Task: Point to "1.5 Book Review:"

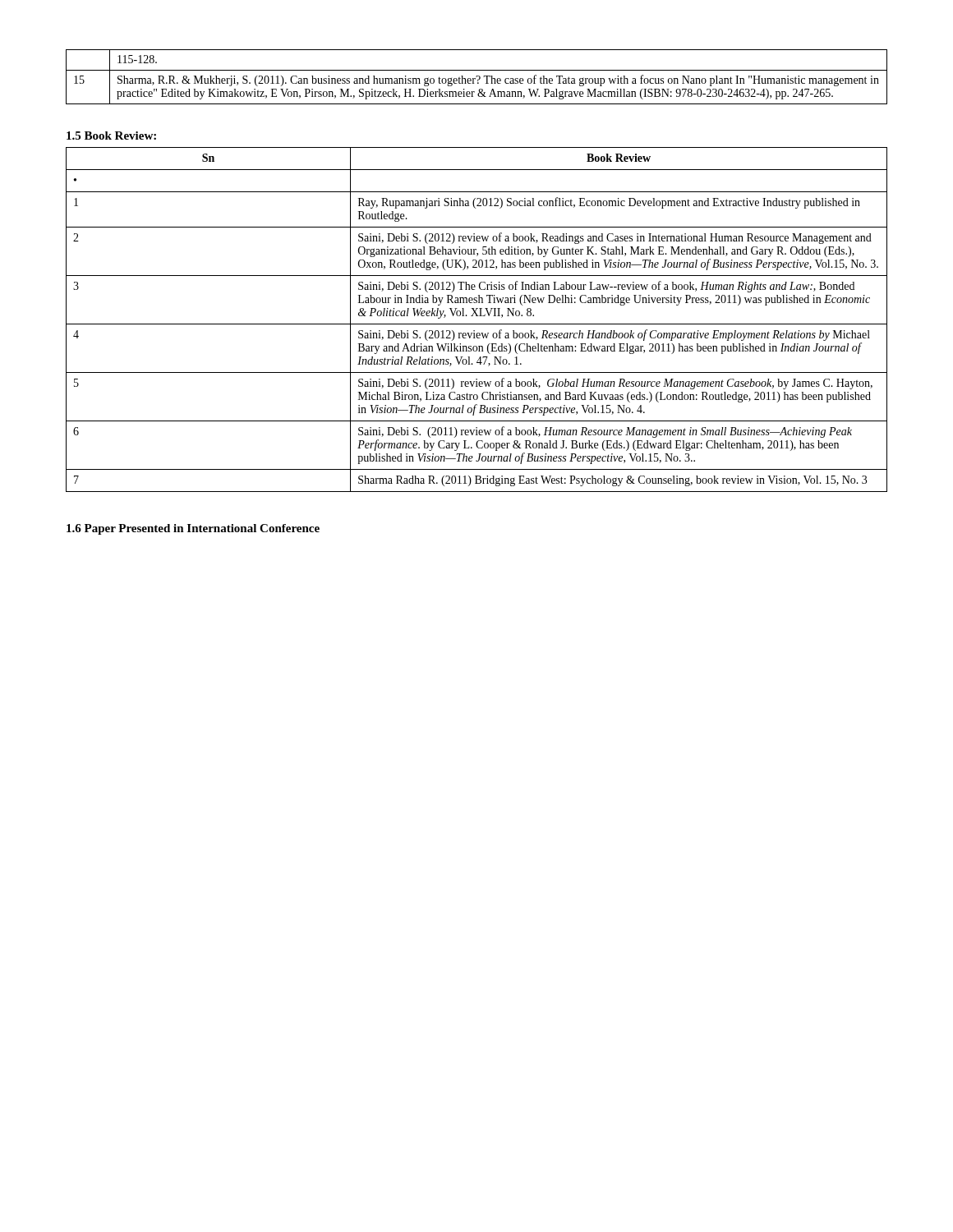Action: [111, 136]
